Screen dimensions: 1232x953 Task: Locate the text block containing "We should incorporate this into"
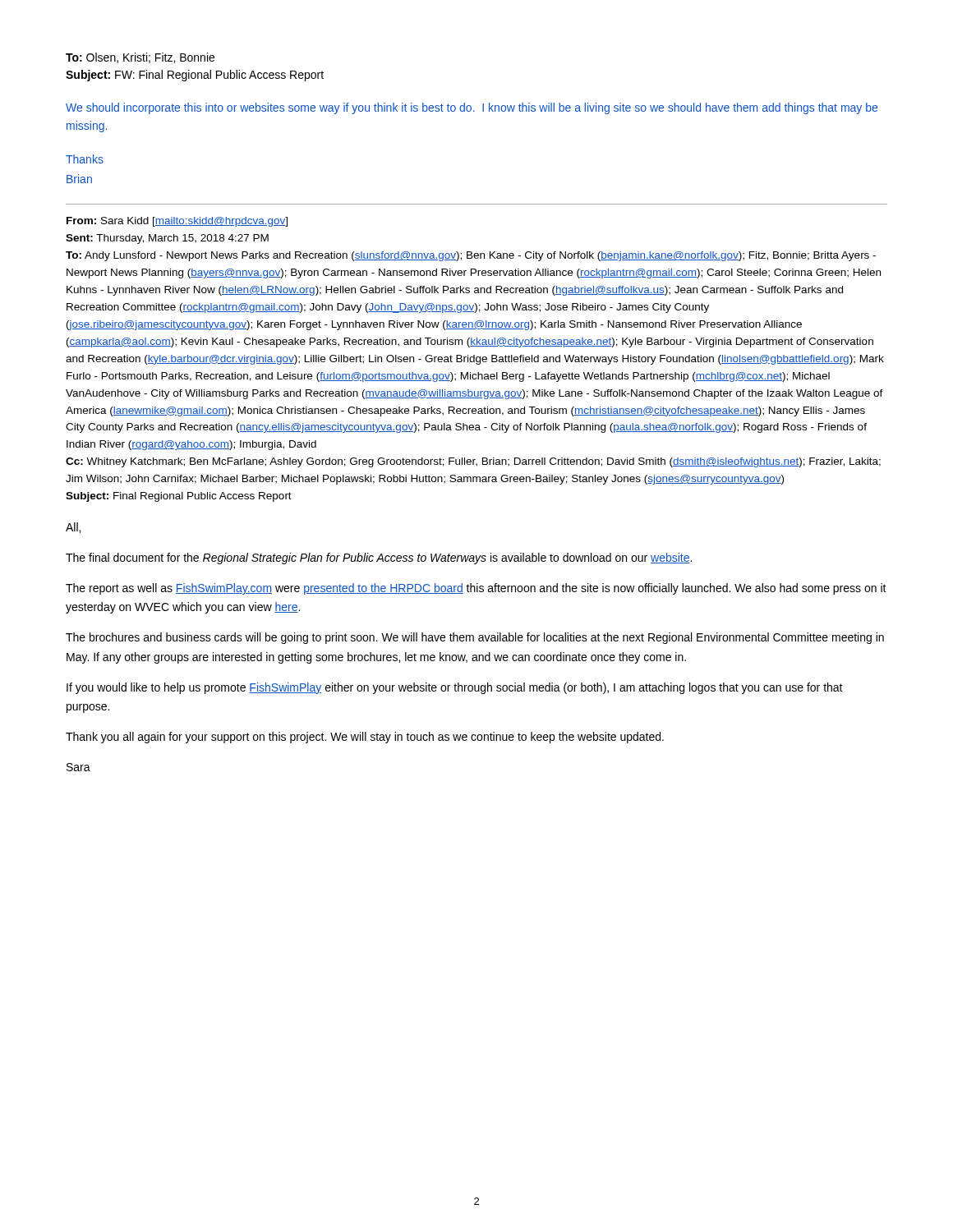472,117
